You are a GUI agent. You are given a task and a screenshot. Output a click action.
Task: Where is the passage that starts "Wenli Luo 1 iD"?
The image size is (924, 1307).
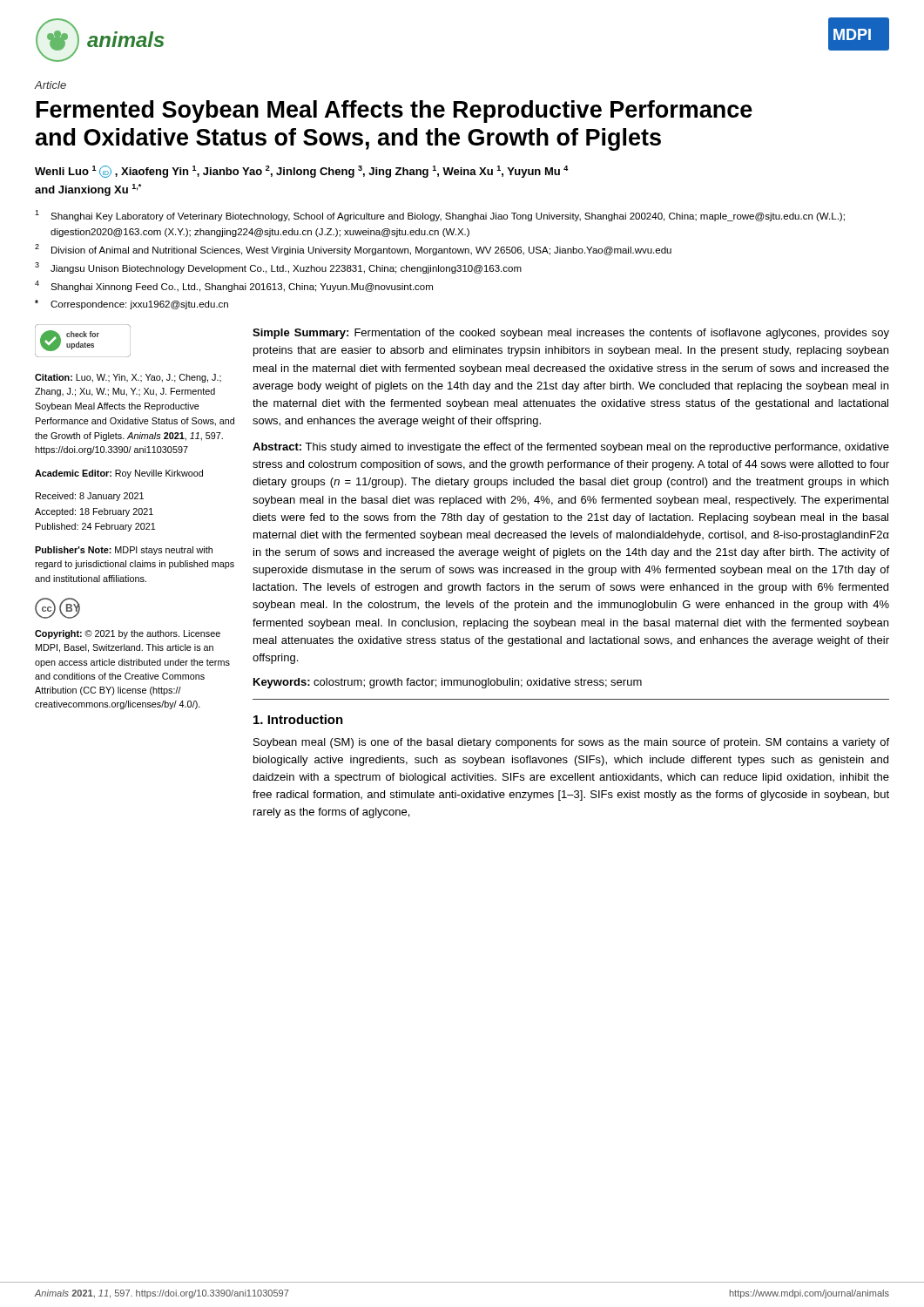tap(301, 180)
